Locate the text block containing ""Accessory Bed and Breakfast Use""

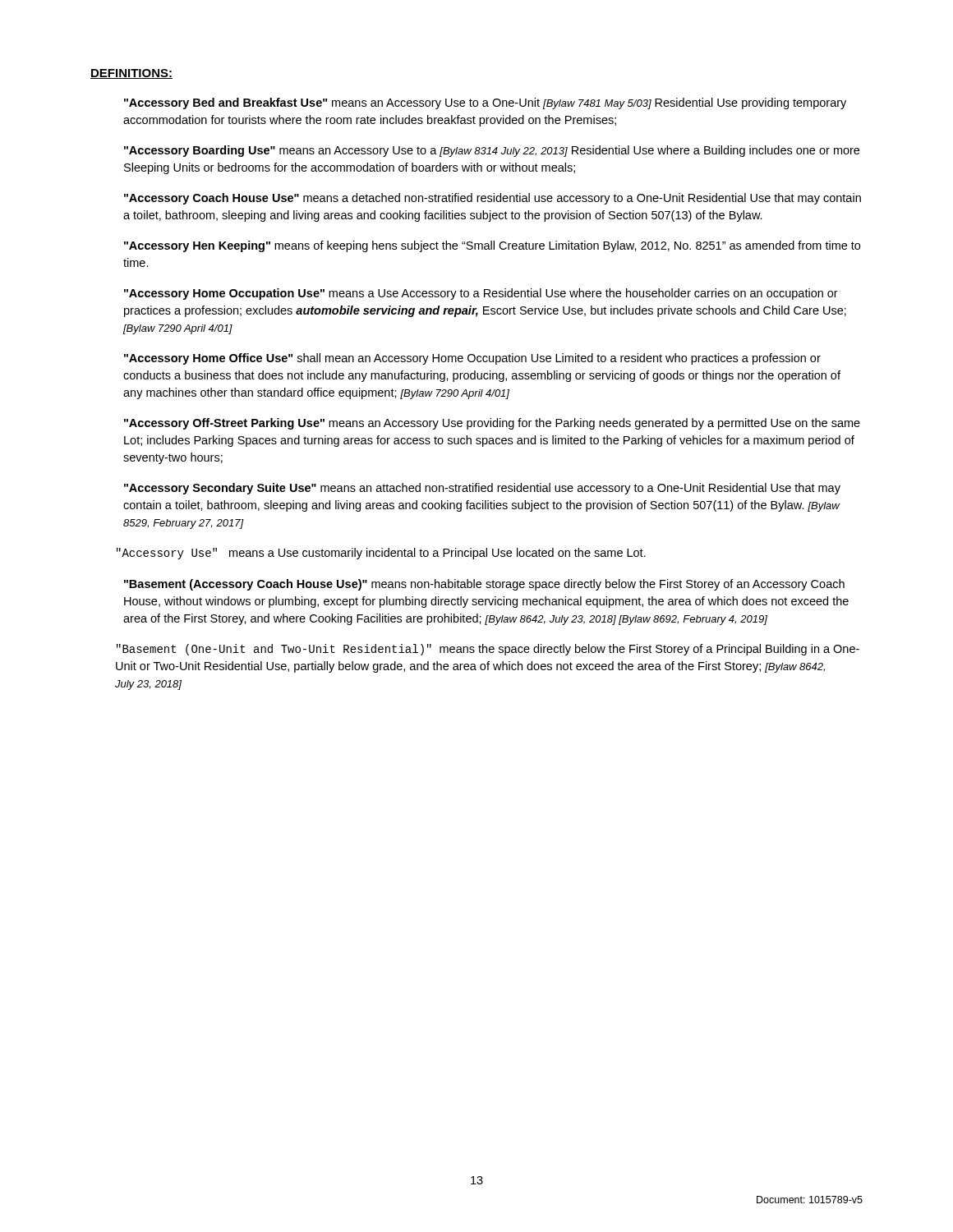click(x=493, y=112)
